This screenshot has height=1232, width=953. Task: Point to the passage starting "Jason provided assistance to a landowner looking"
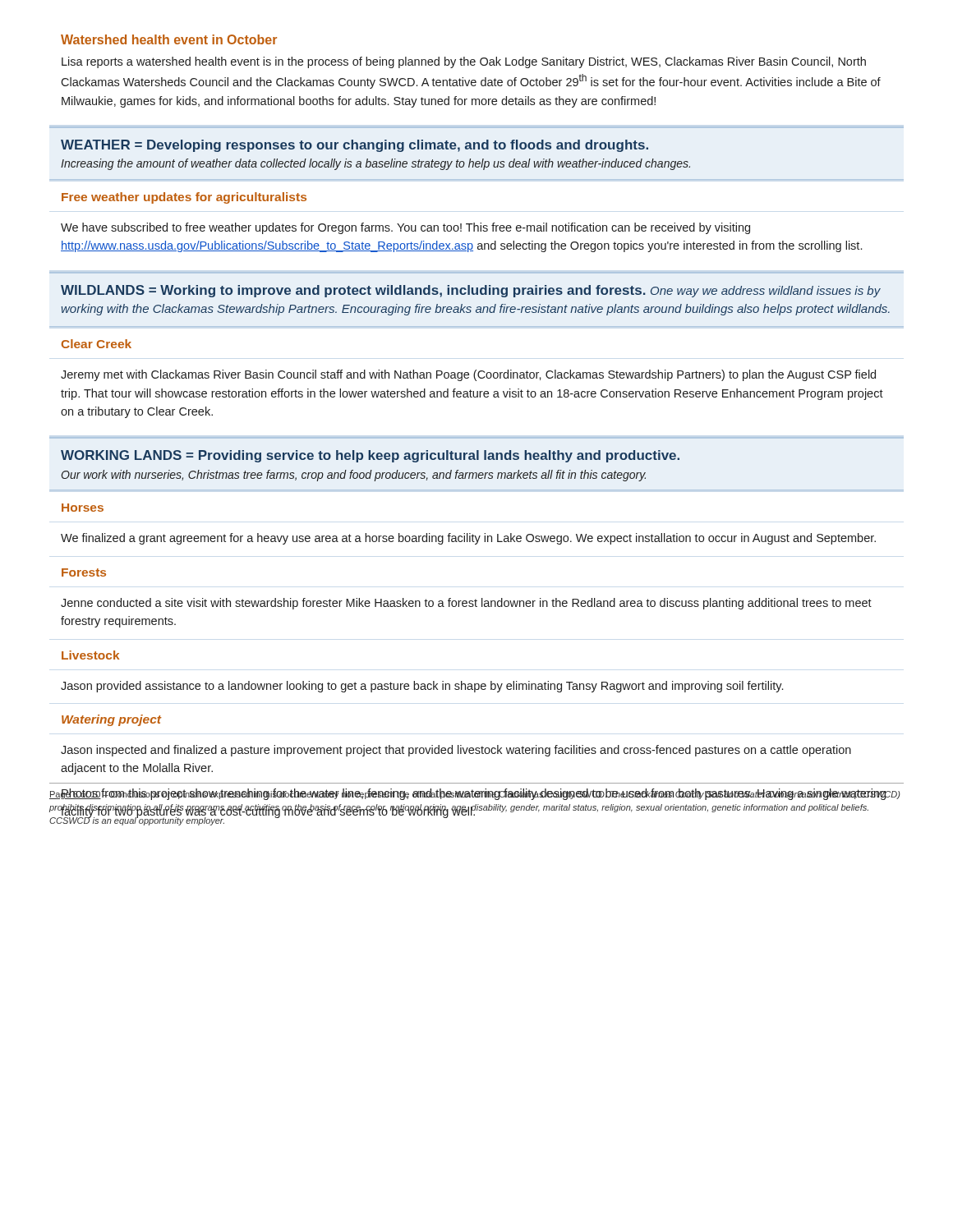[422, 685]
